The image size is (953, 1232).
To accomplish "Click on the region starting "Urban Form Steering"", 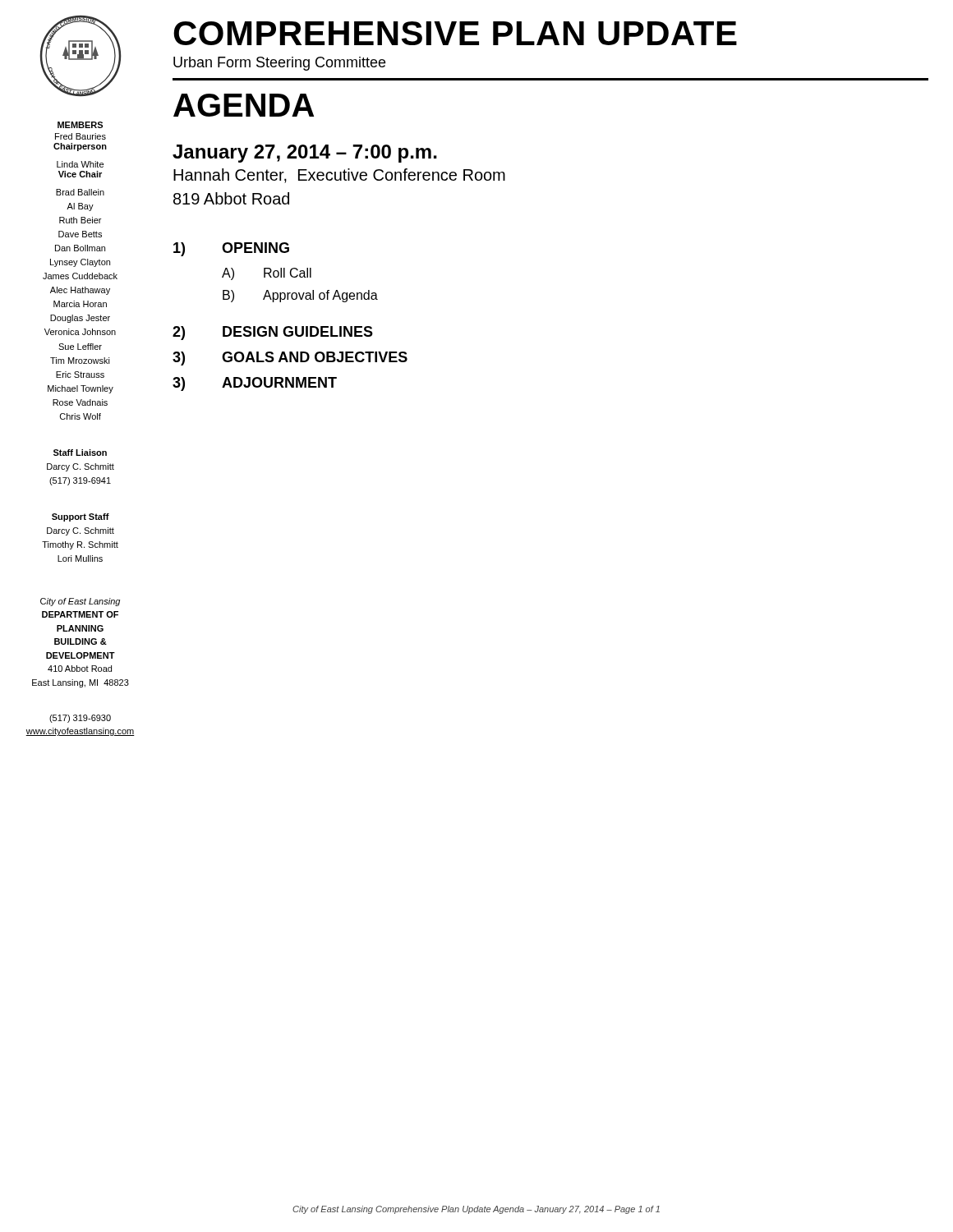I will [x=279, y=63].
